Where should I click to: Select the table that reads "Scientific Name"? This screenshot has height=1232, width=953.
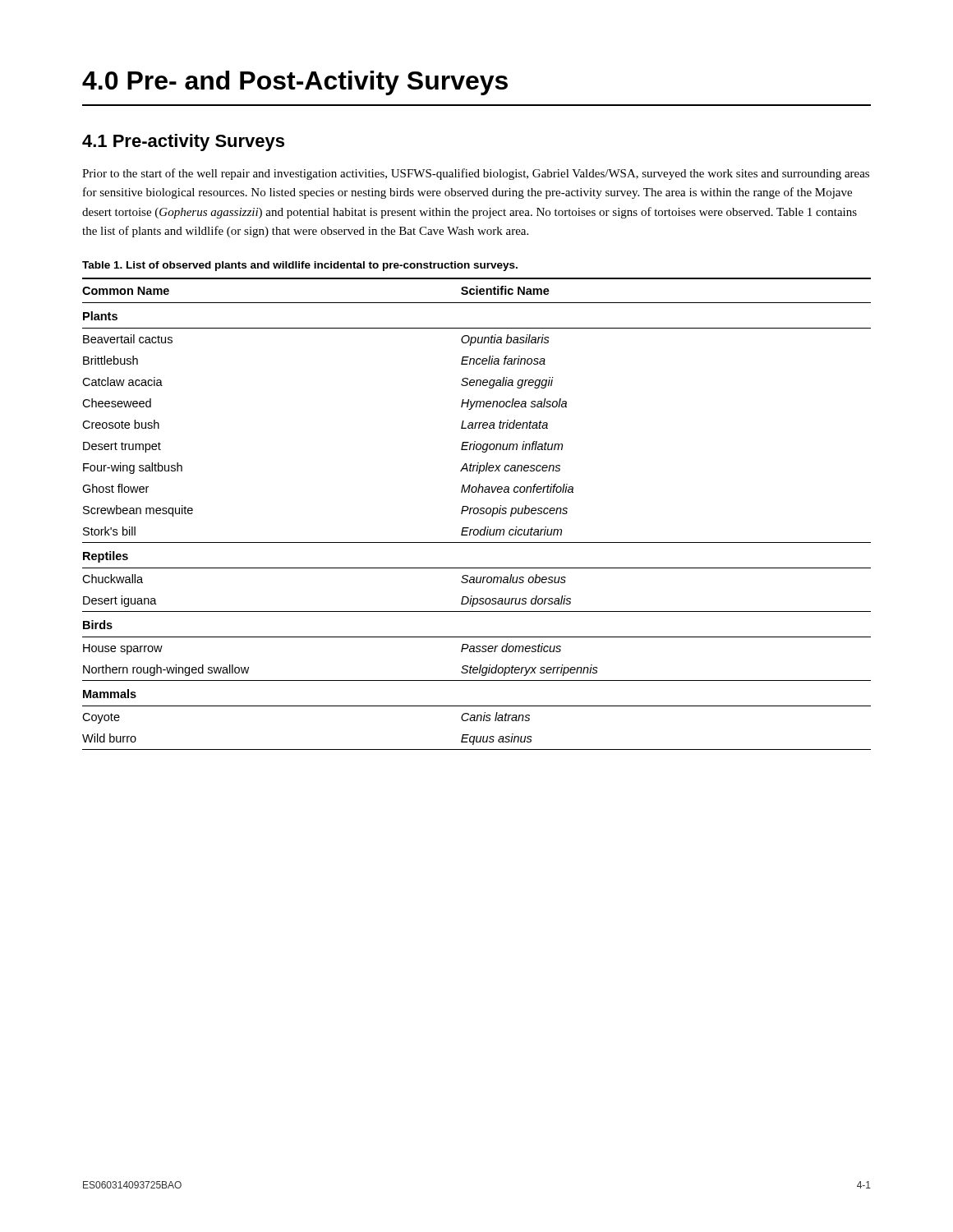476,514
